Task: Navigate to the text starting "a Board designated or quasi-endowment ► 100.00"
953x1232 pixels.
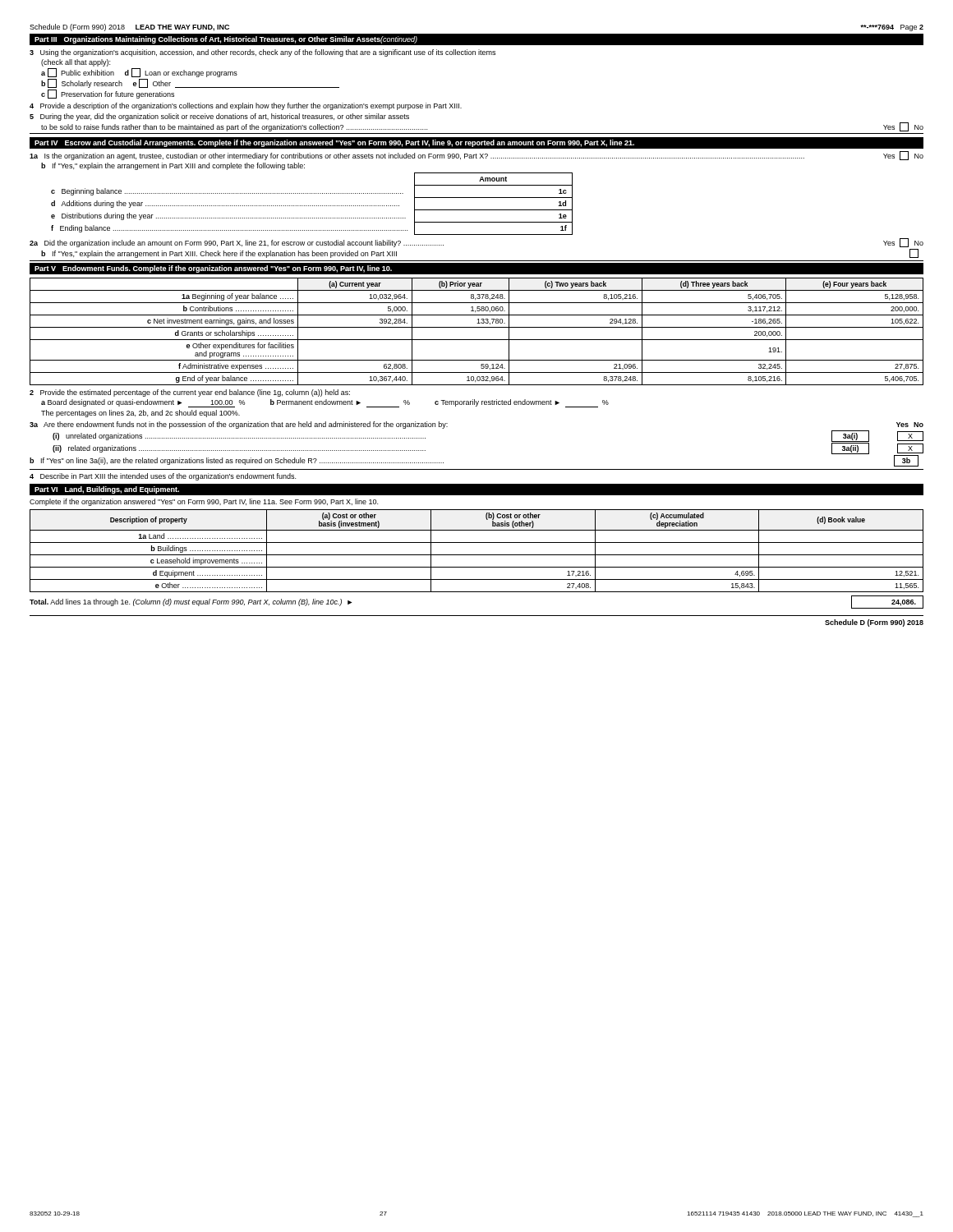Action: [143, 403]
